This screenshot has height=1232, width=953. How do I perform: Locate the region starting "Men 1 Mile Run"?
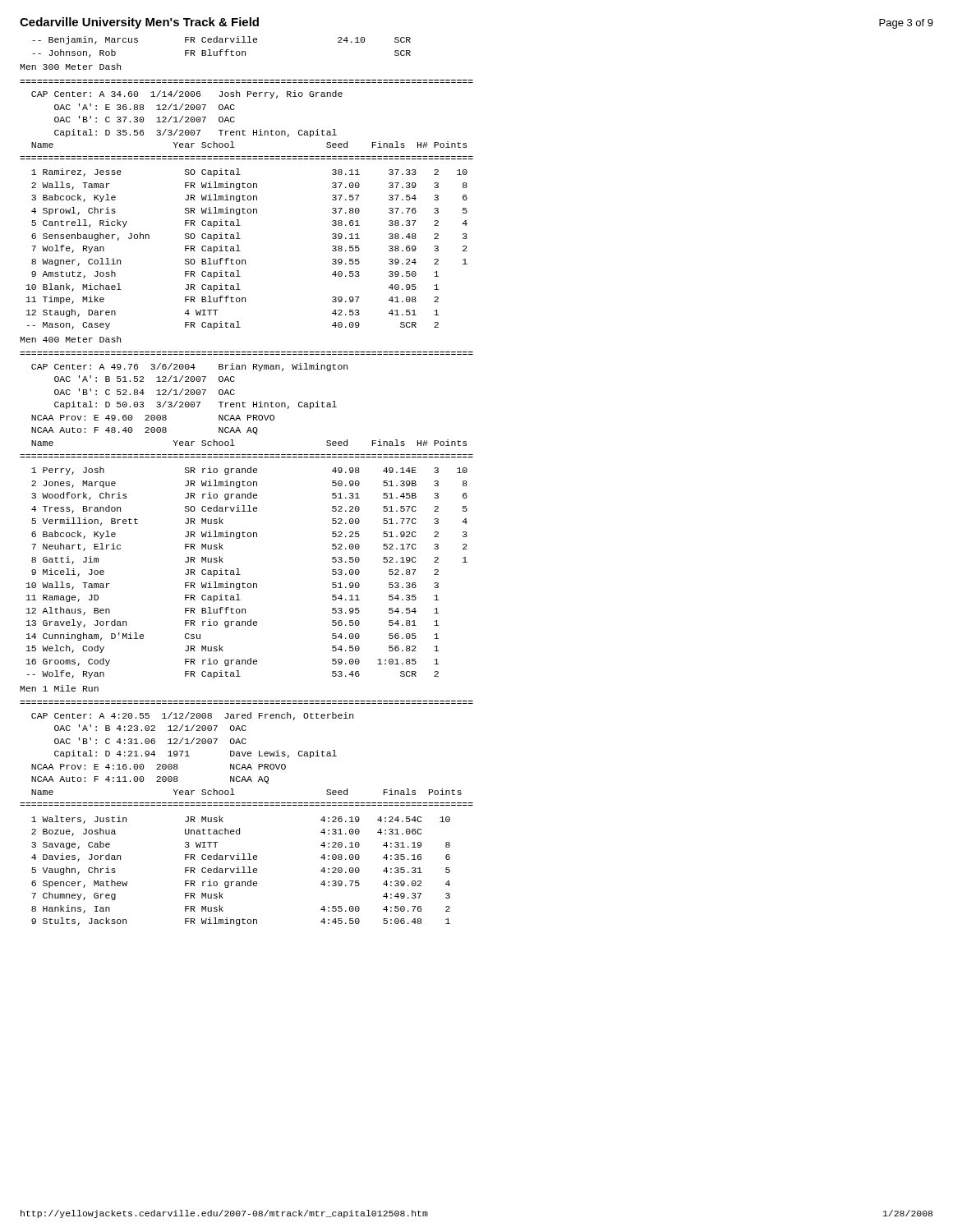[x=59, y=688]
